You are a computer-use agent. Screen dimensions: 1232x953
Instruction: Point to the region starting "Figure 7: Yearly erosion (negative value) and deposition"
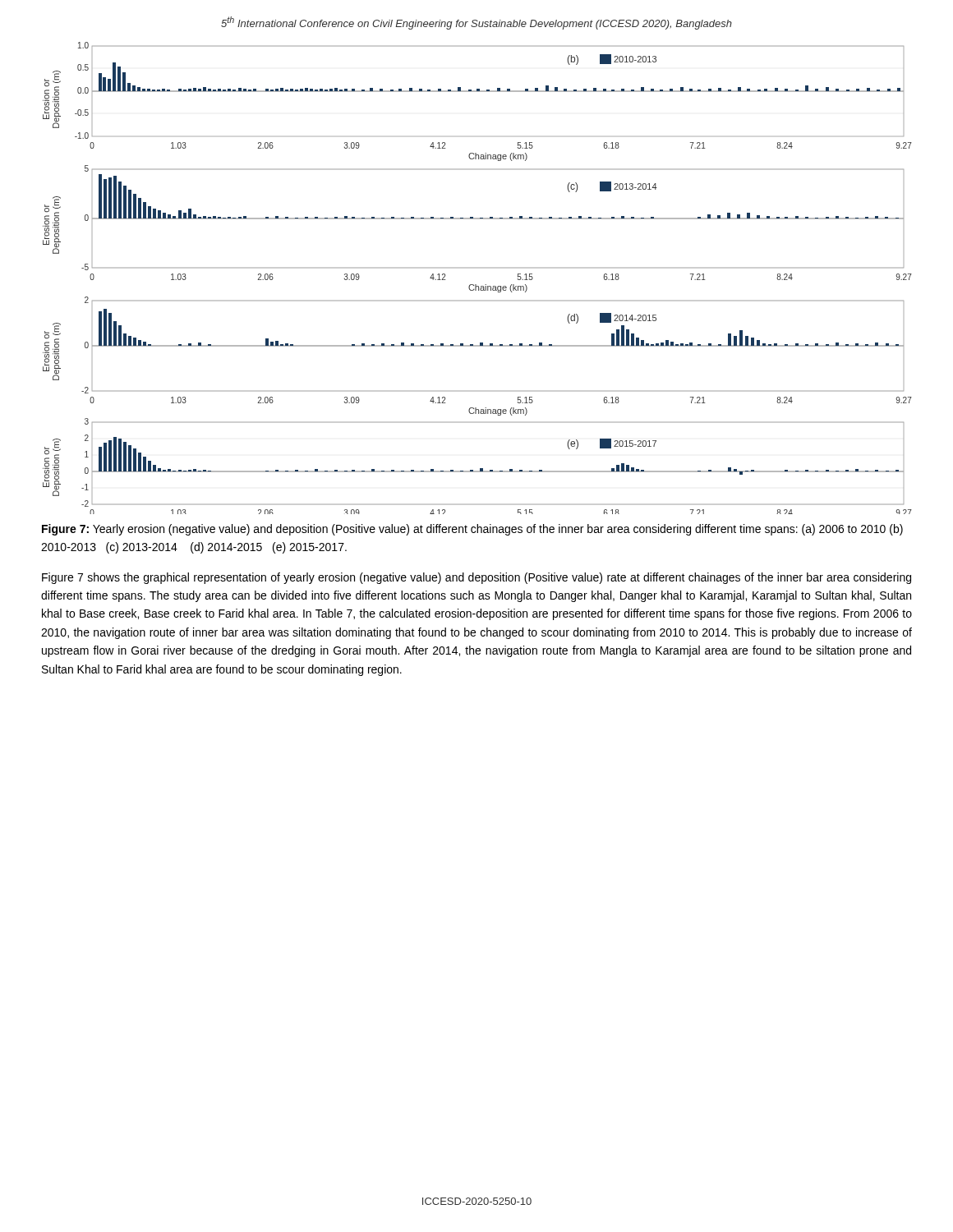point(472,538)
